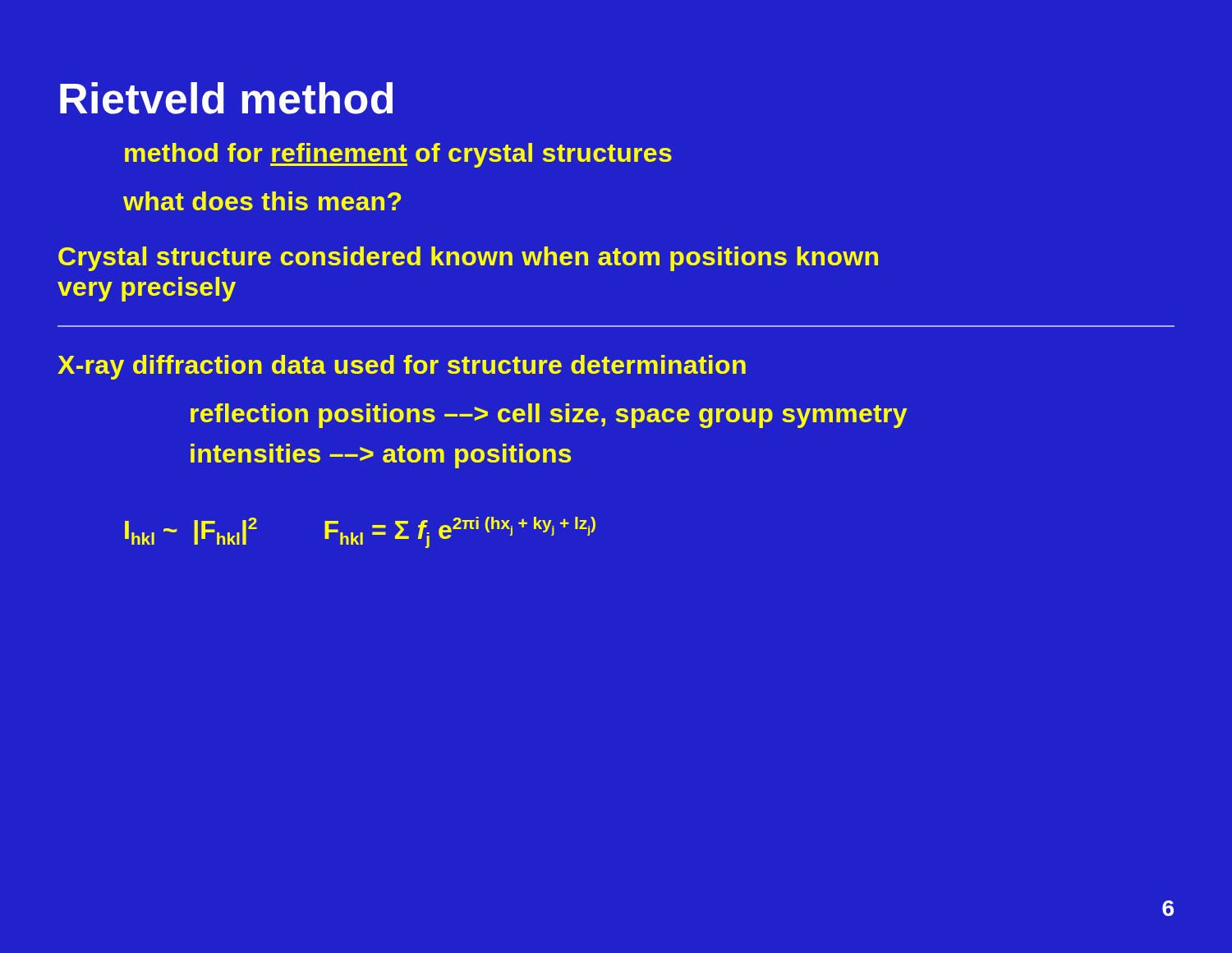The height and width of the screenshot is (953, 1232).
Task: Locate the list item containing "intensities ––> atom"
Action: [381, 453]
